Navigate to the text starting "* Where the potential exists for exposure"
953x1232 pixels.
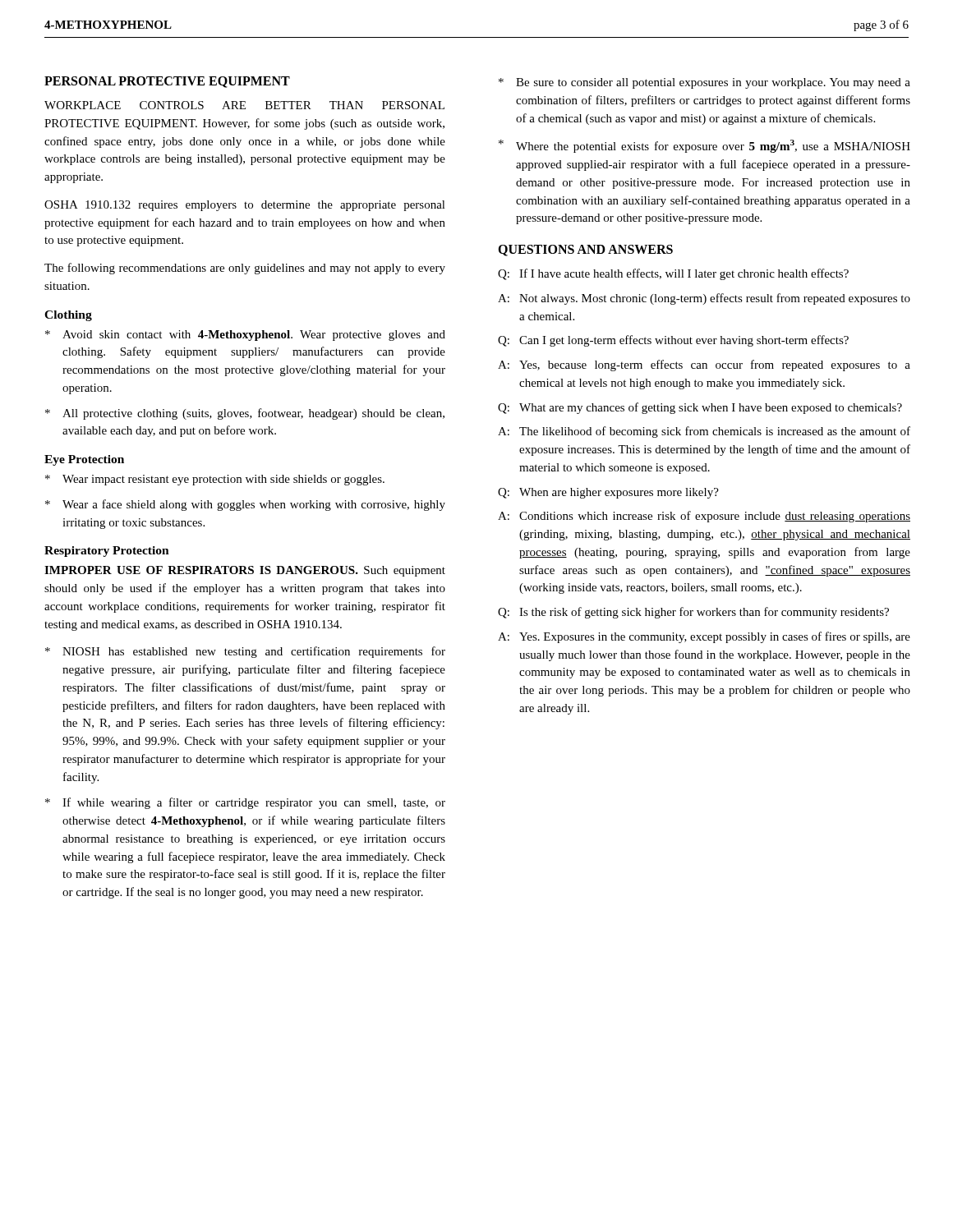pos(704,182)
